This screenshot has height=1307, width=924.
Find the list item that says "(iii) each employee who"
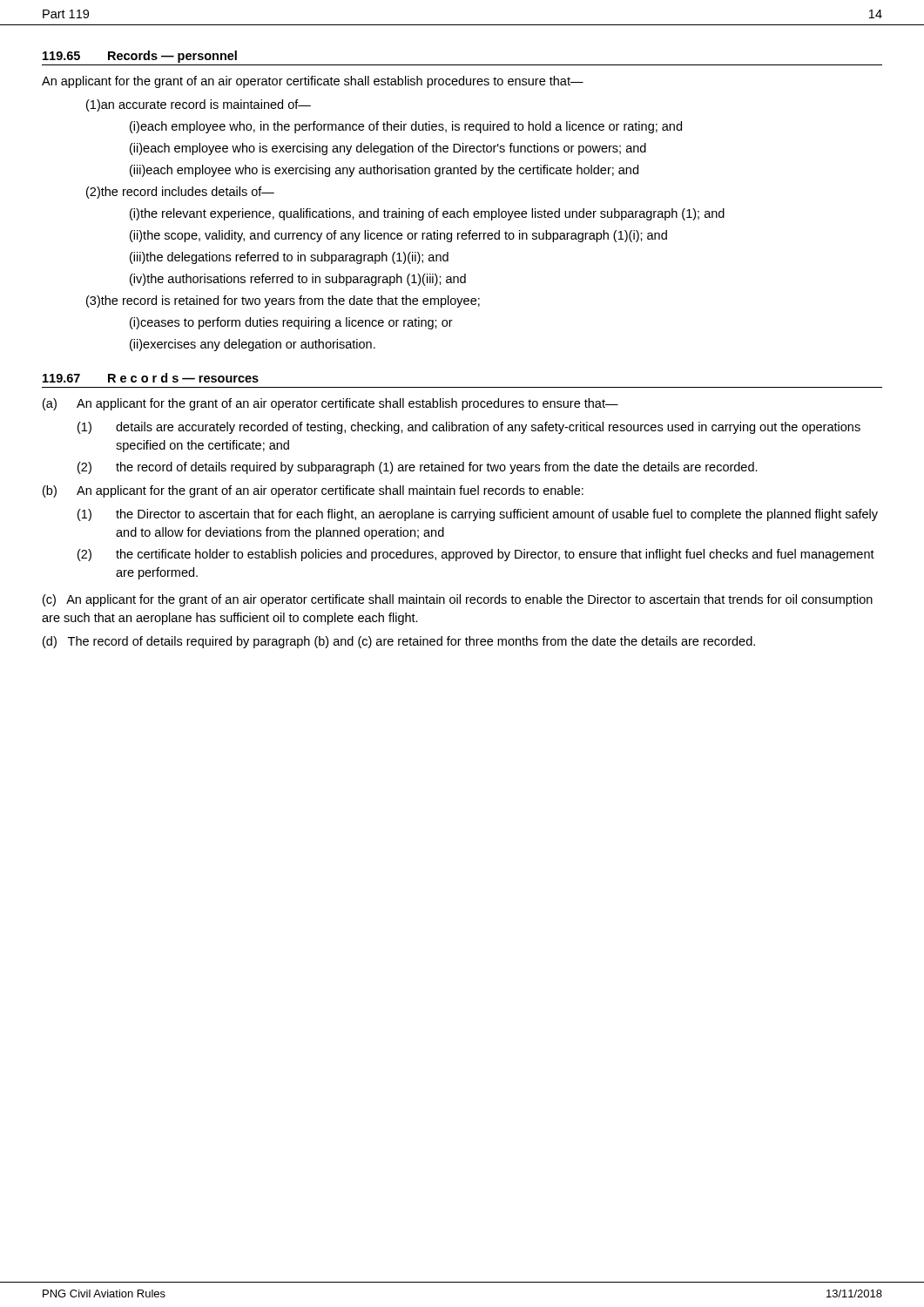[462, 170]
